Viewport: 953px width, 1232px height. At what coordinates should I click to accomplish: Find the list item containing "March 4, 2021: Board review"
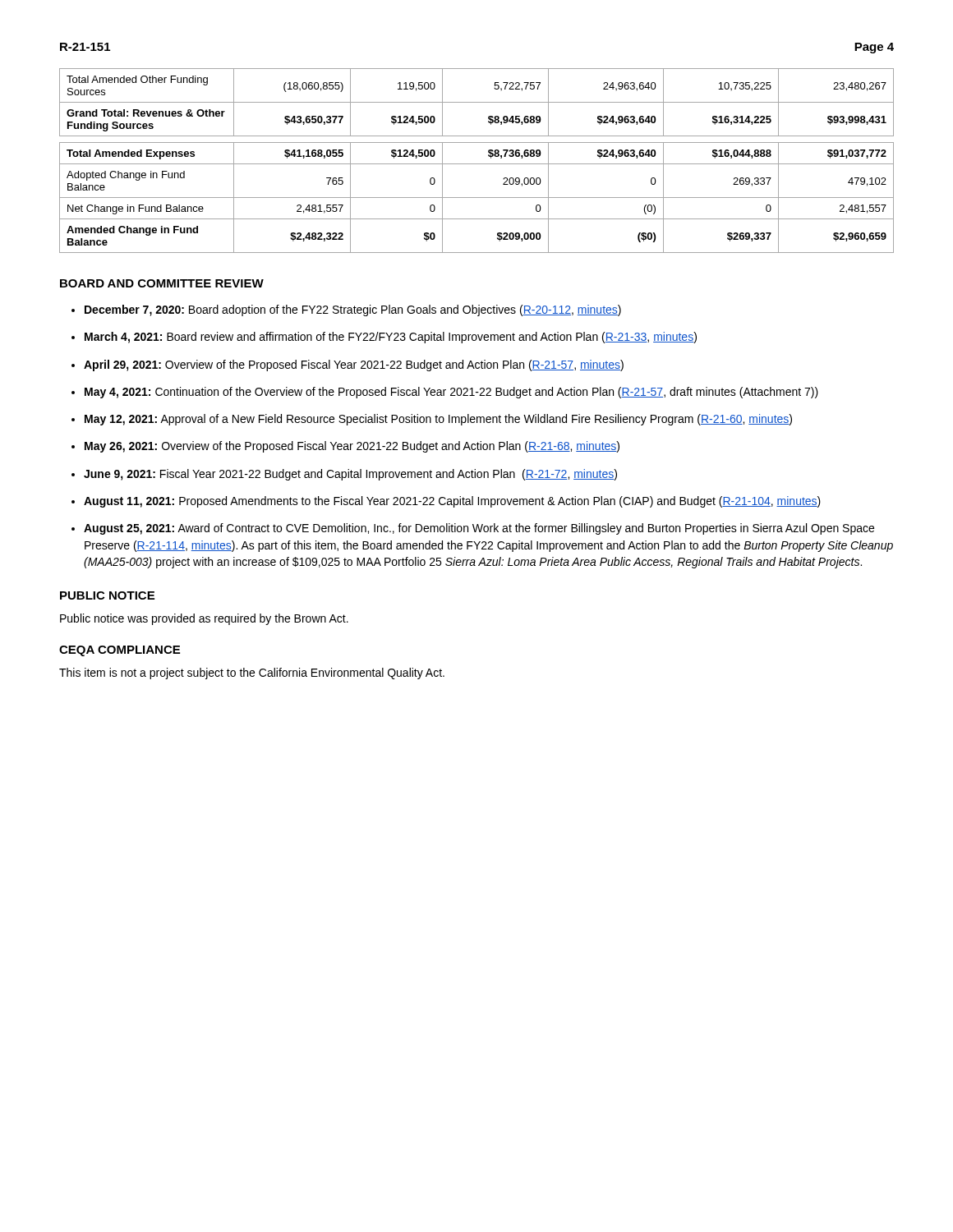[391, 337]
